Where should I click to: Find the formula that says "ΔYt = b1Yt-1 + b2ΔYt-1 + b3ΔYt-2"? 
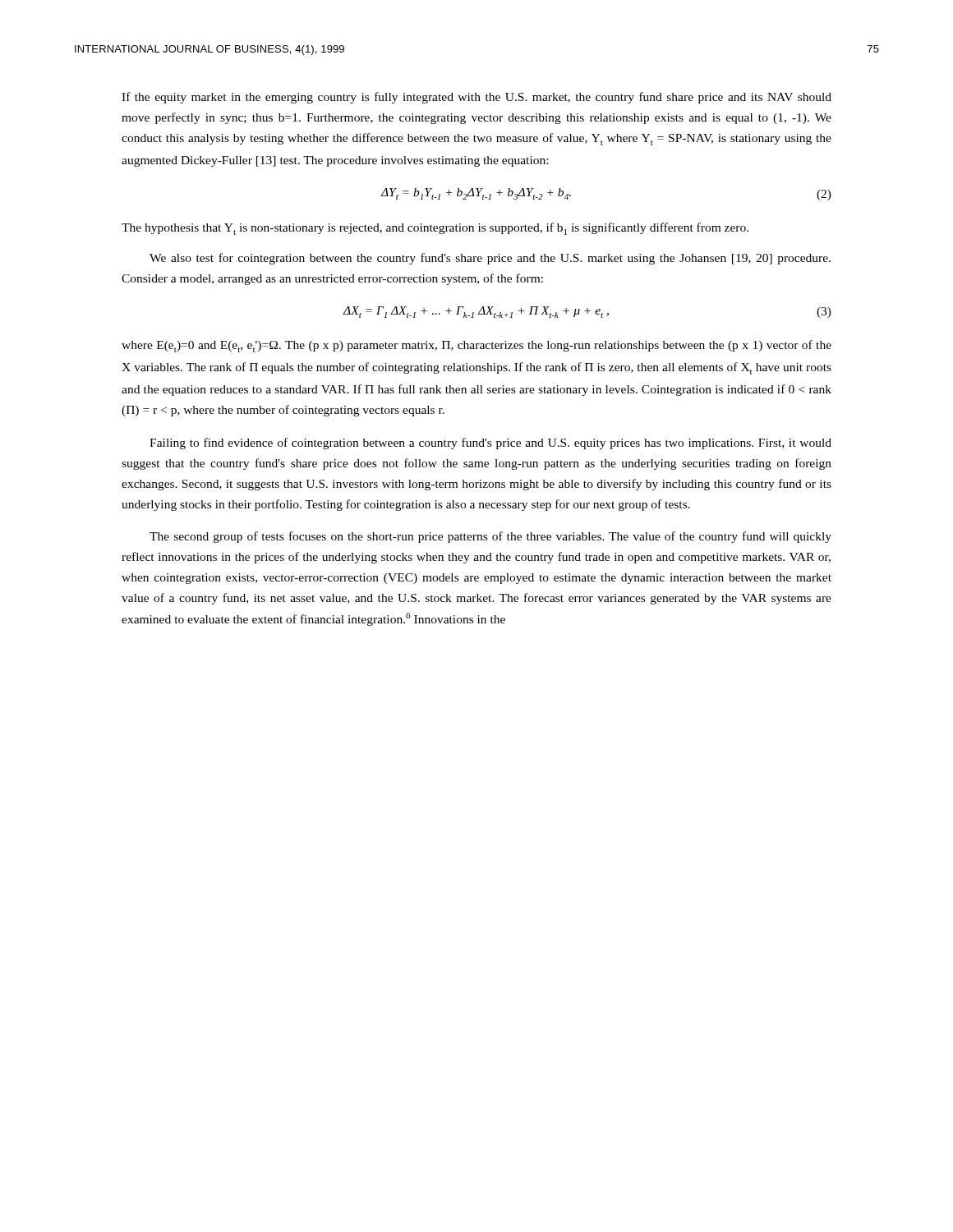coord(483,196)
